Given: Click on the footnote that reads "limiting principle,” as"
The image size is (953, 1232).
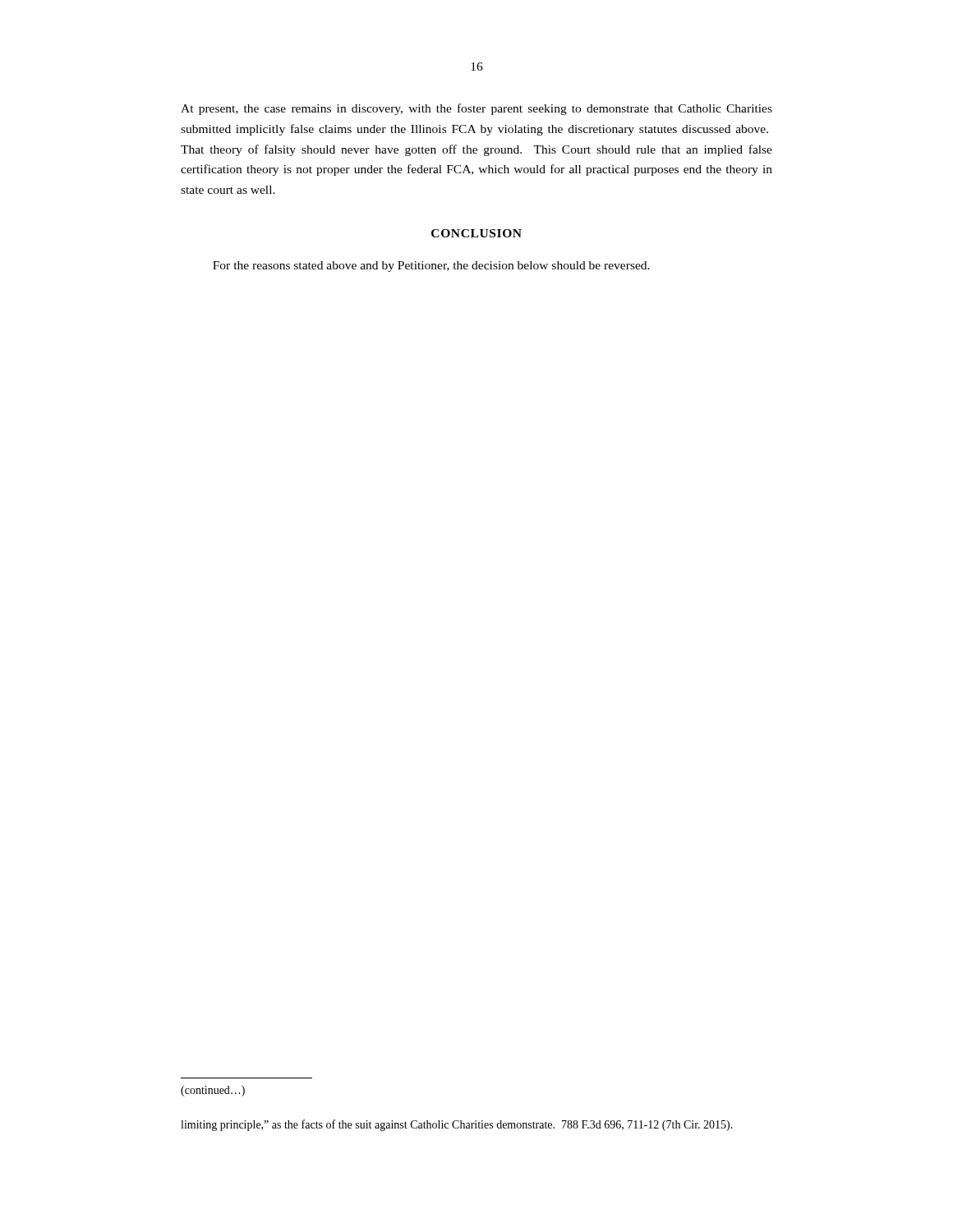Looking at the screenshot, I should [x=457, y=1125].
